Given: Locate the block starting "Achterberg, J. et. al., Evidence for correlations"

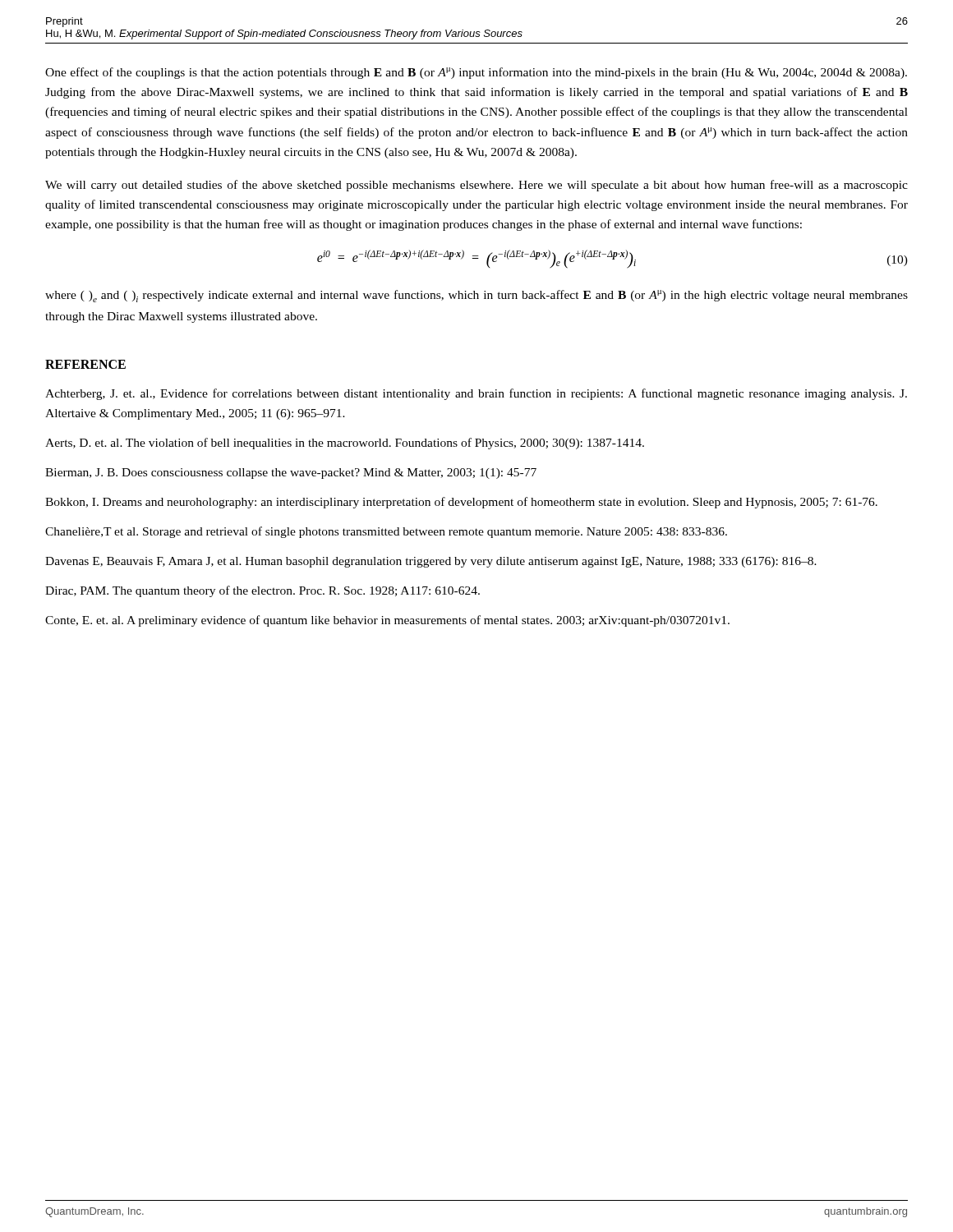Looking at the screenshot, I should click(476, 403).
